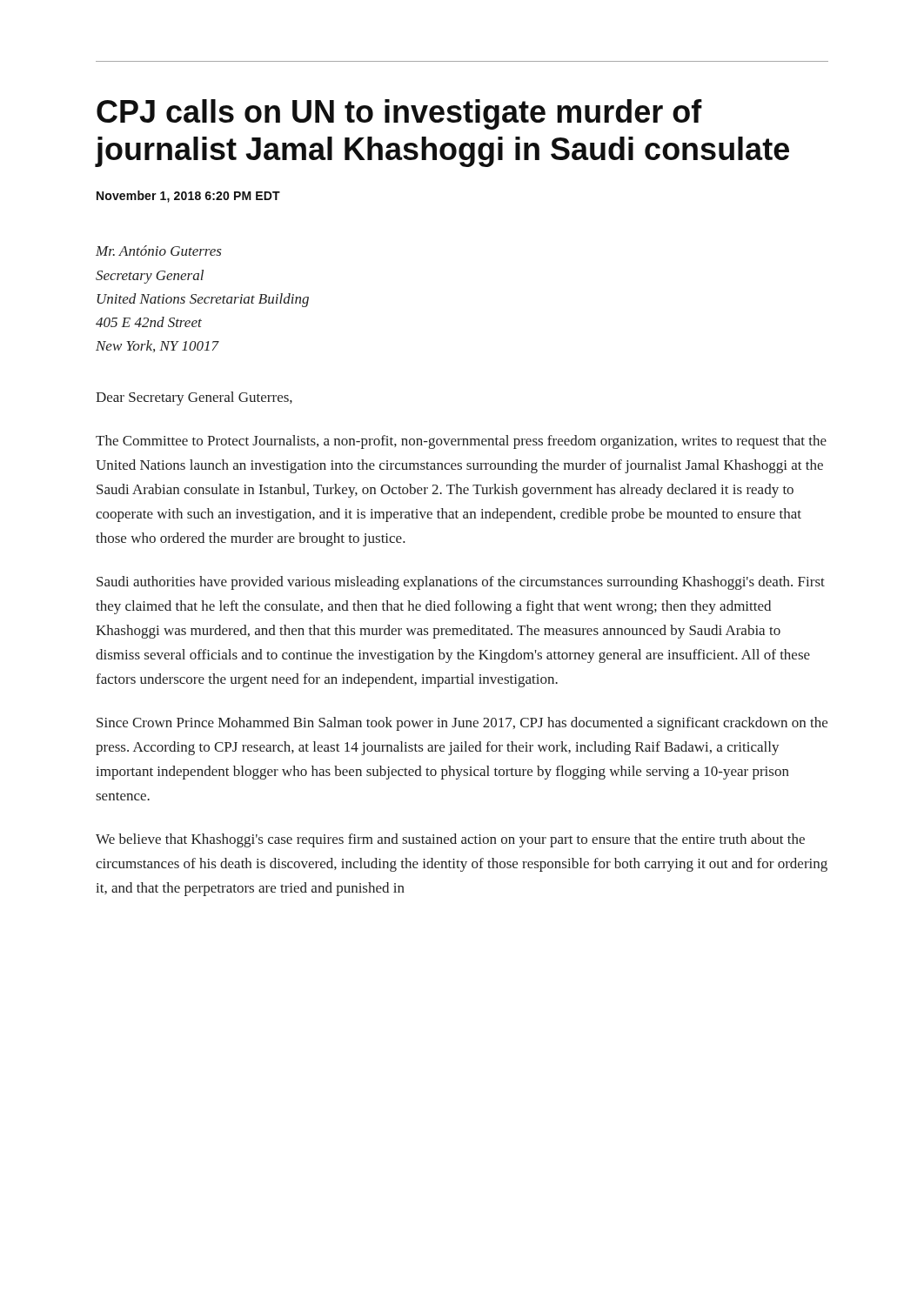This screenshot has height=1305, width=924.
Task: Where is the passage that starts "November 1, 2018 6:20 PM"?
Action: click(188, 196)
